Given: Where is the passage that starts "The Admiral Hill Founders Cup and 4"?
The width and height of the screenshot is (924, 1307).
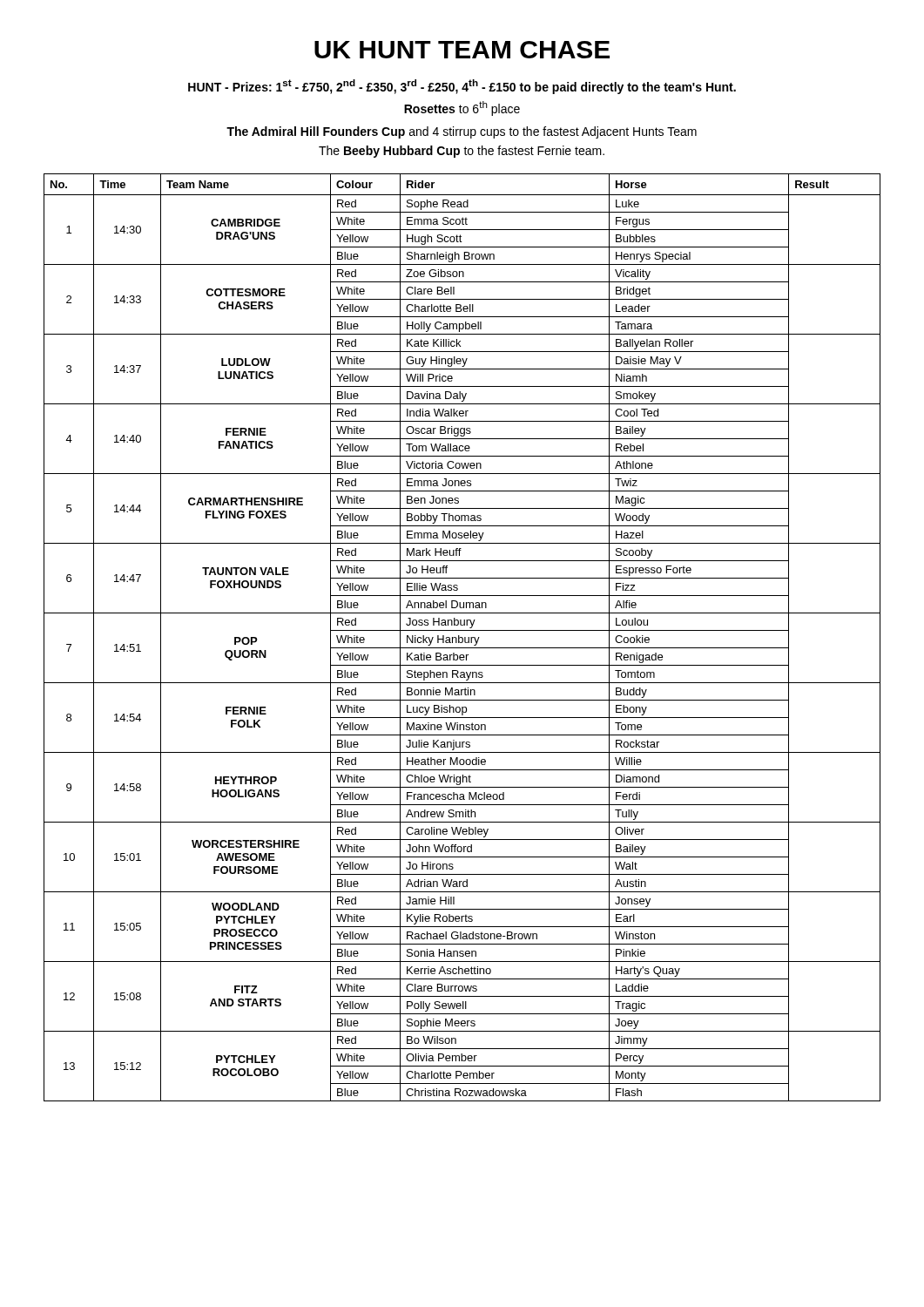Looking at the screenshot, I should click(x=462, y=141).
